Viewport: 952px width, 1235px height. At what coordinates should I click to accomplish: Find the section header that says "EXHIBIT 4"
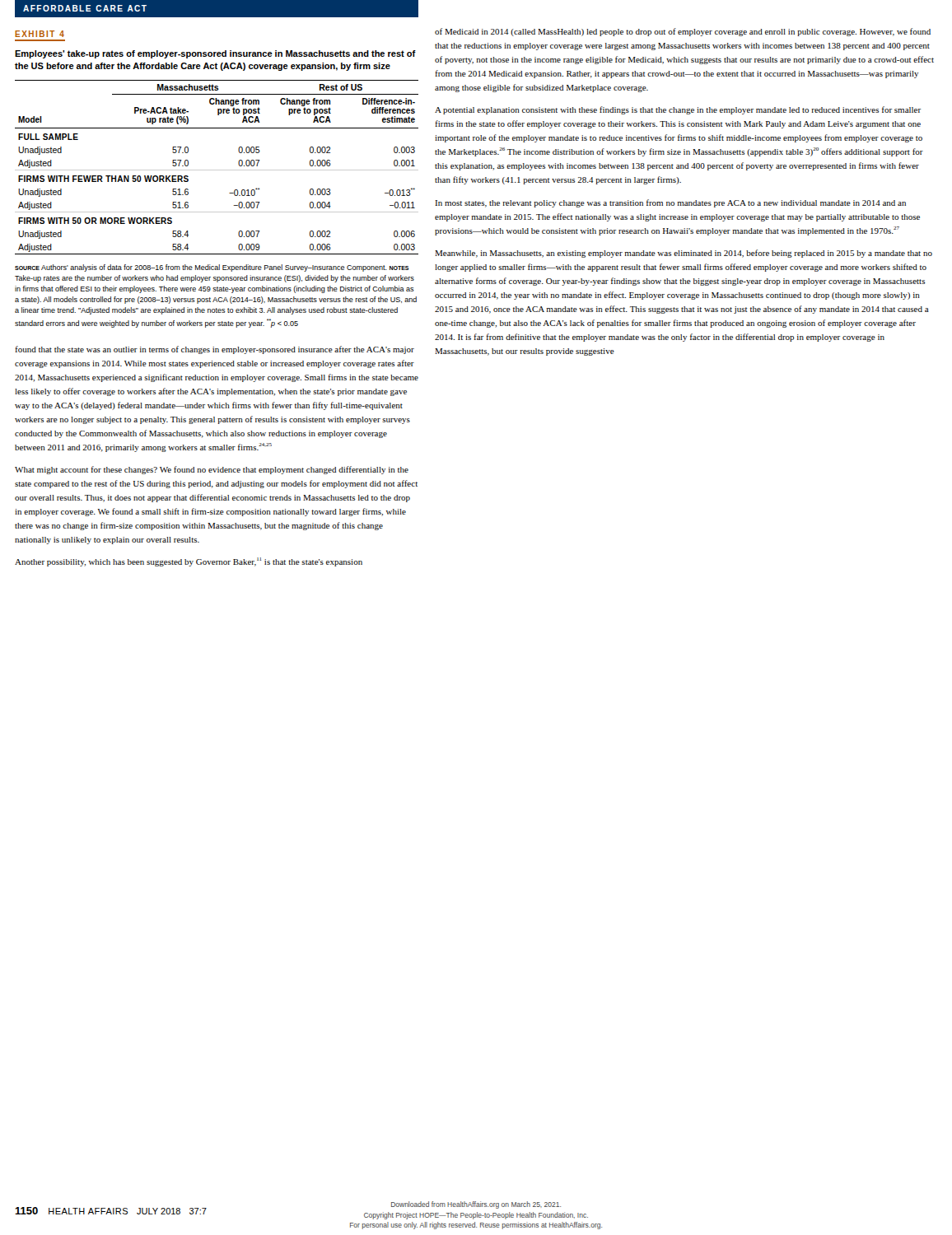40,34
